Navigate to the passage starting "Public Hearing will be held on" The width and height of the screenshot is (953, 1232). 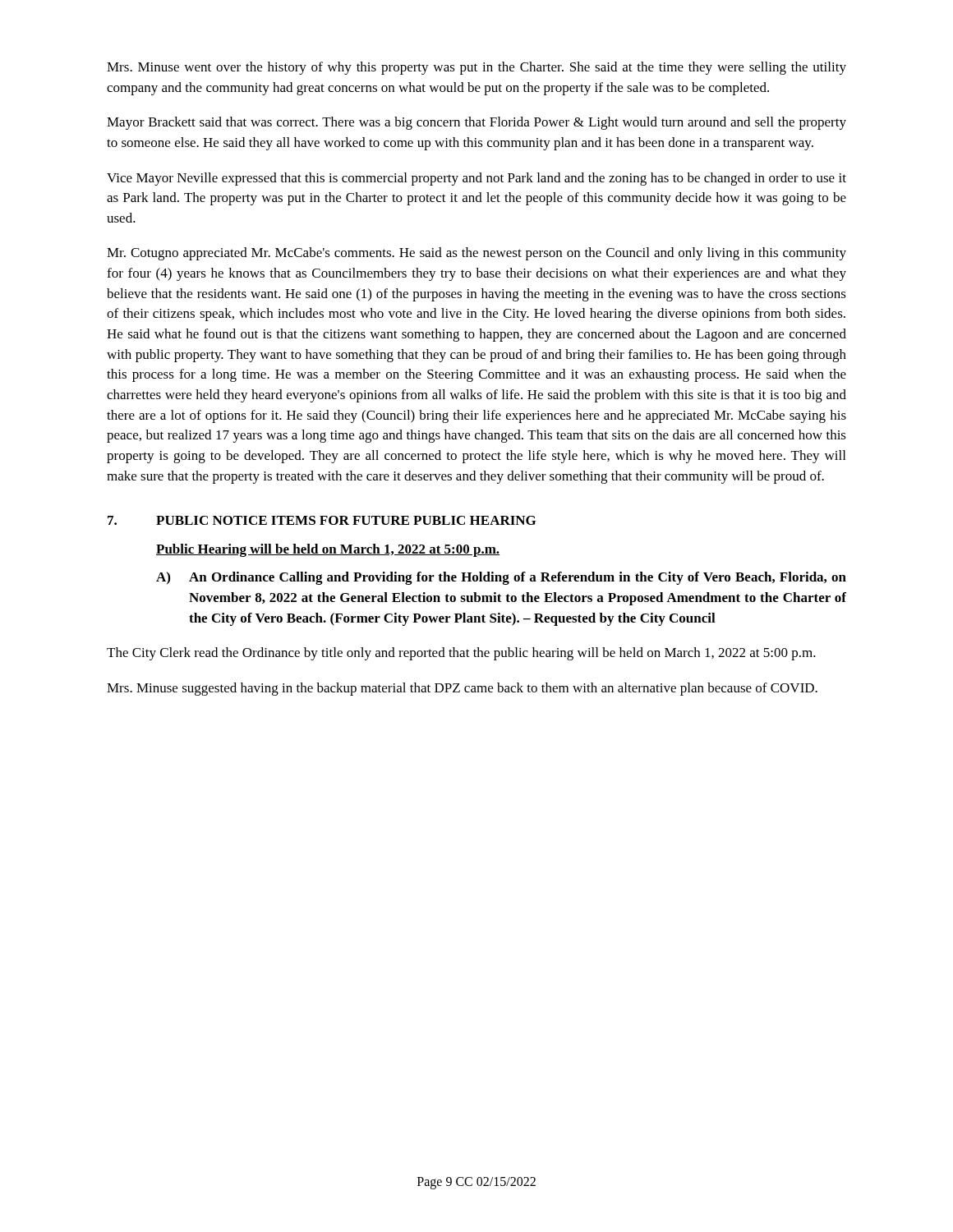tap(328, 549)
